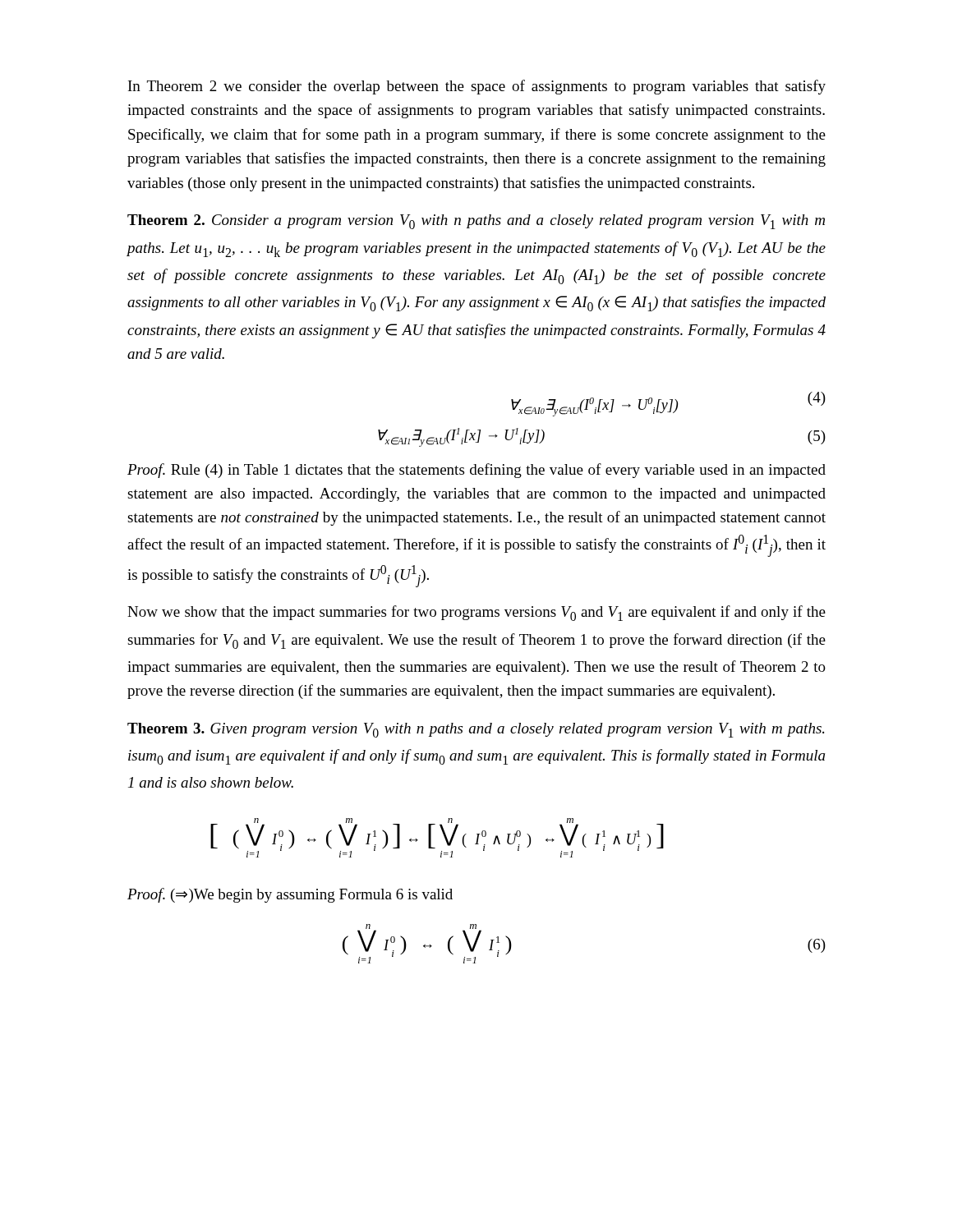Point to the block beginning "In Theorem 2 we consider the"
Image resolution: width=953 pixels, height=1232 pixels.
point(476,134)
